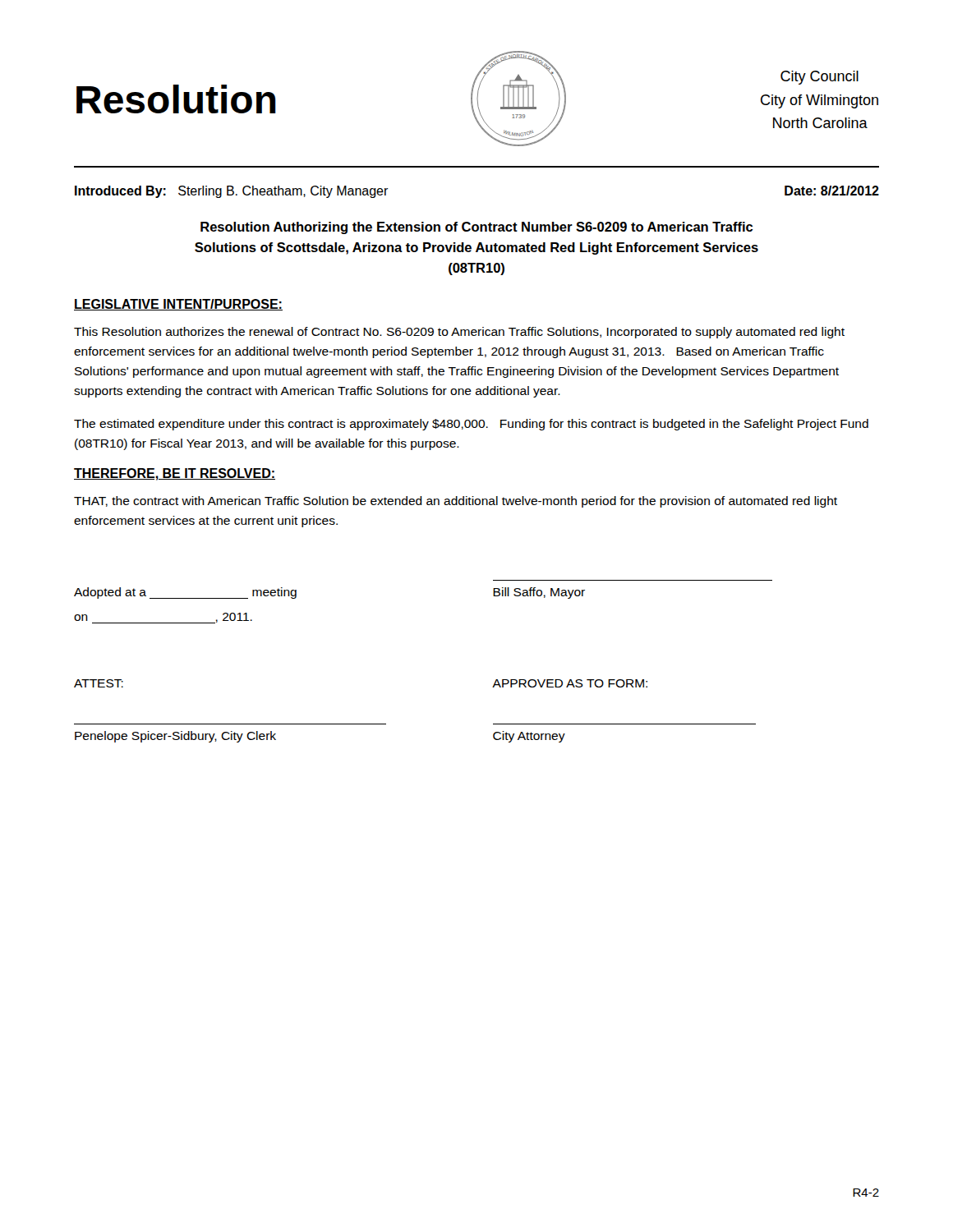
Task: Find the block on this page that starts "The estimated expenditure under this contract"
Action: [471, 434]
